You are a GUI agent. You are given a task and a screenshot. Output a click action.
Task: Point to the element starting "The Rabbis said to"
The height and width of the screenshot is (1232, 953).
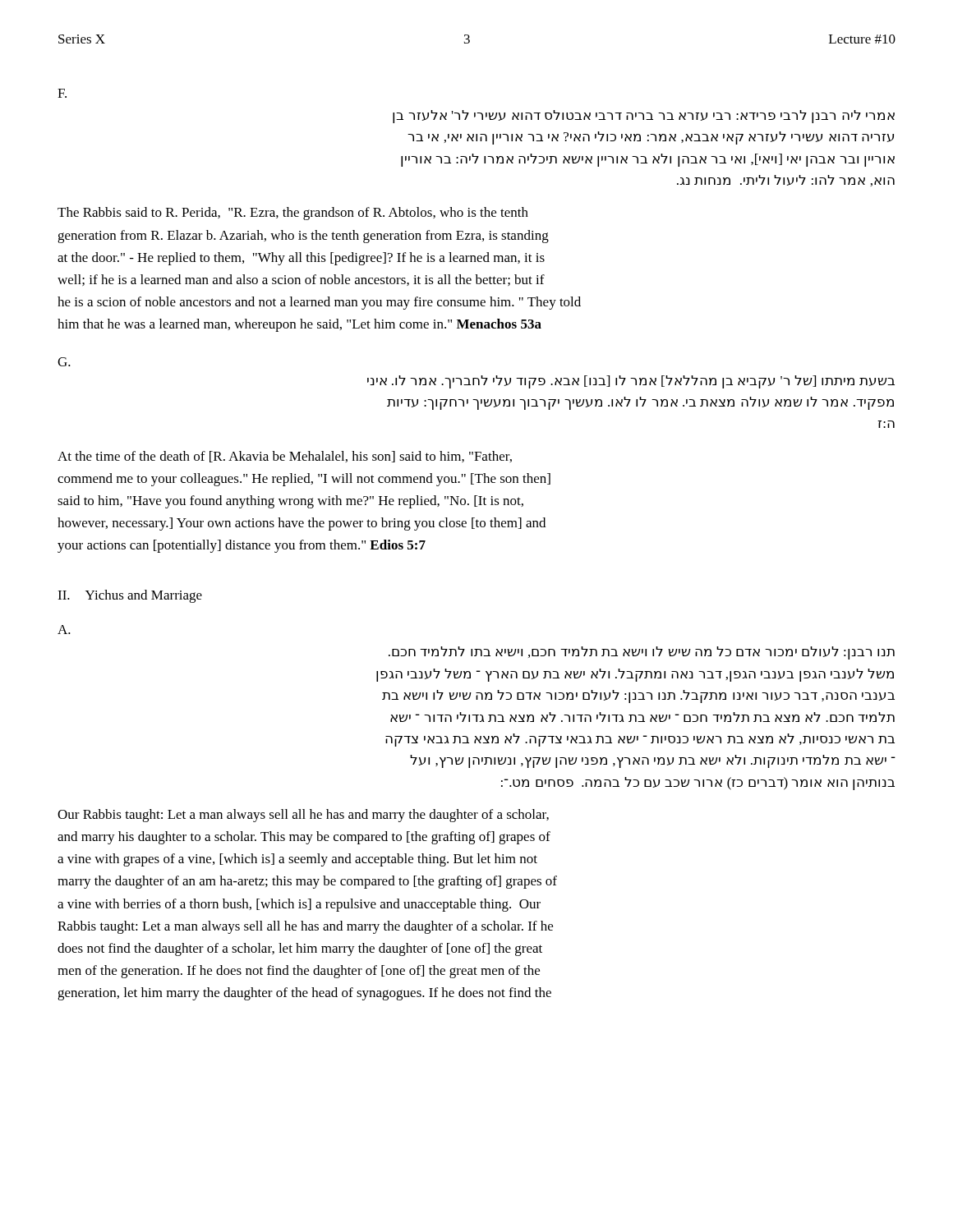319,268
